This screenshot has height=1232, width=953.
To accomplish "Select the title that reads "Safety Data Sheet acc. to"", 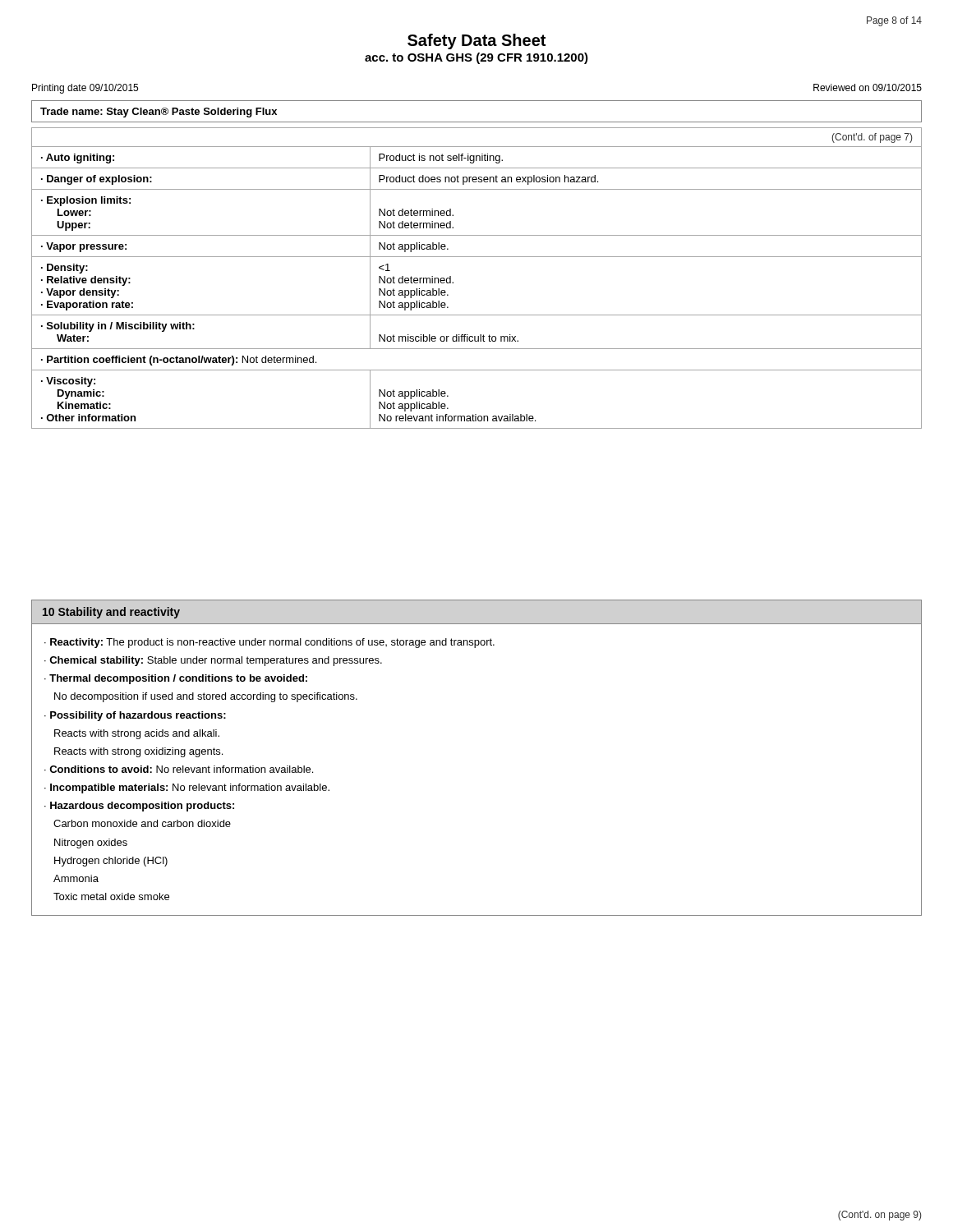I will point(476,48).
